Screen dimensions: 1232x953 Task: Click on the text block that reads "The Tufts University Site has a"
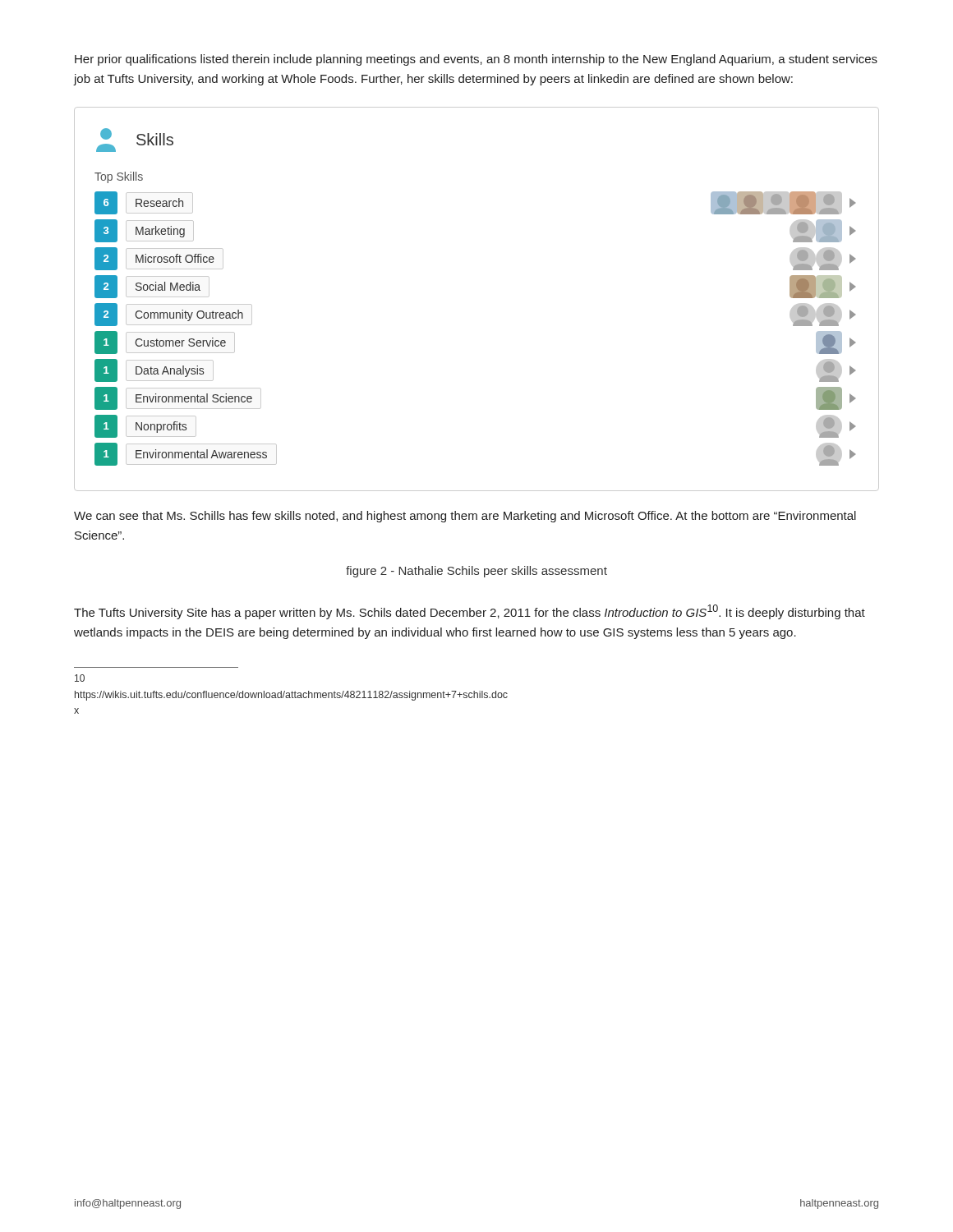(x=469, y=621)
